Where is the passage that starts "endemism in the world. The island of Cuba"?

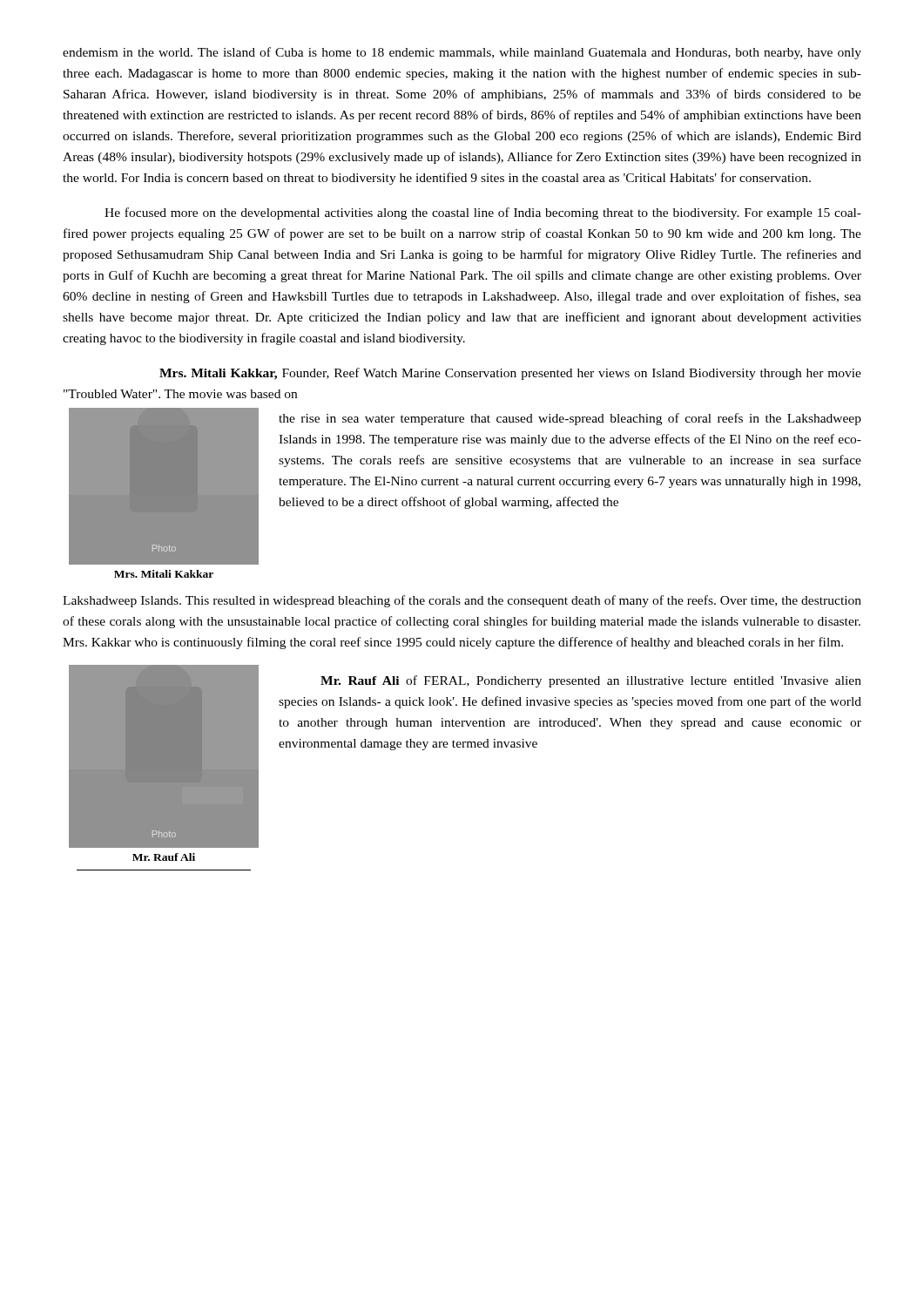point(462,115)
